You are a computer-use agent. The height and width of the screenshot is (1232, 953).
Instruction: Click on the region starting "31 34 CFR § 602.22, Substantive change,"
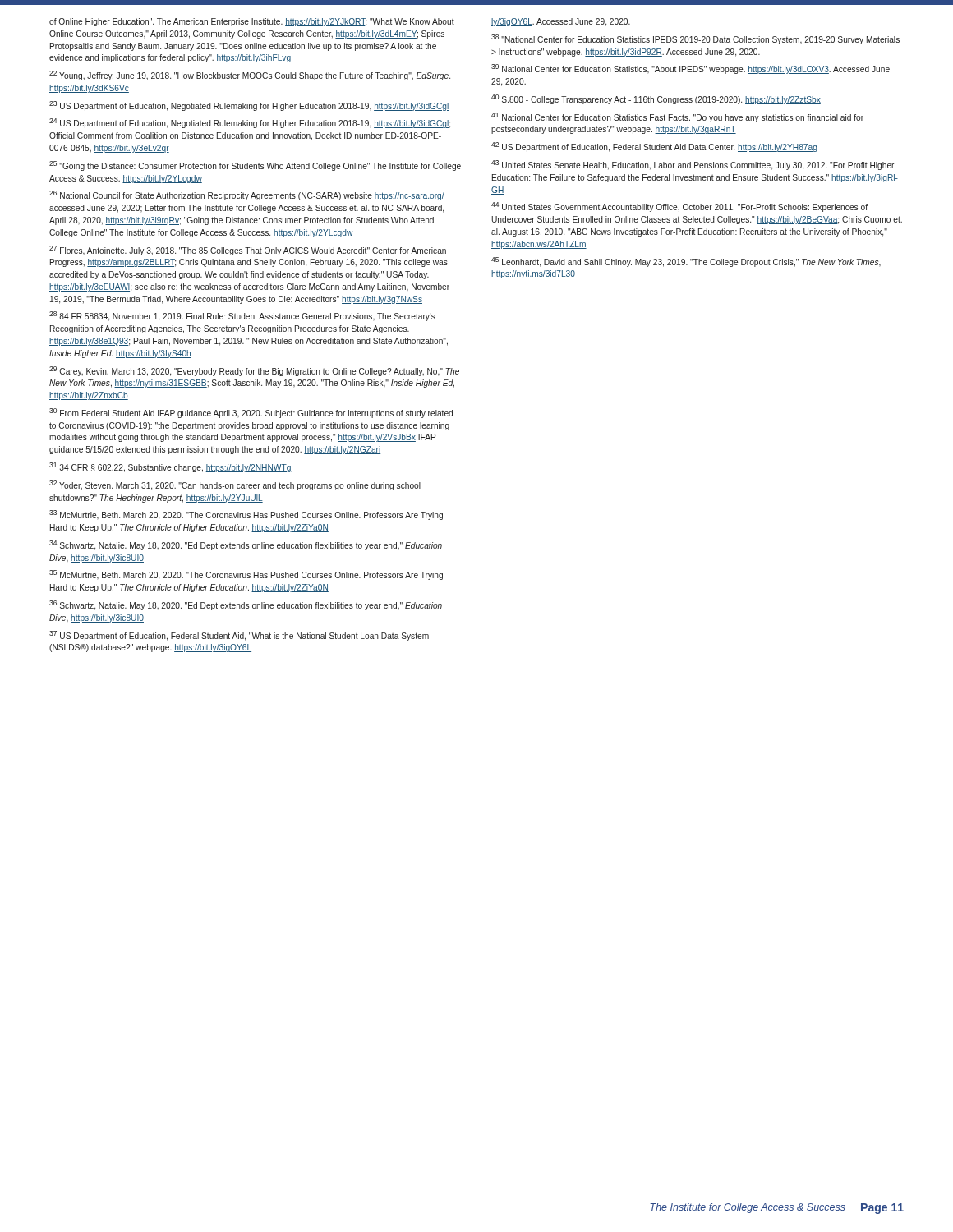(170, 467)
